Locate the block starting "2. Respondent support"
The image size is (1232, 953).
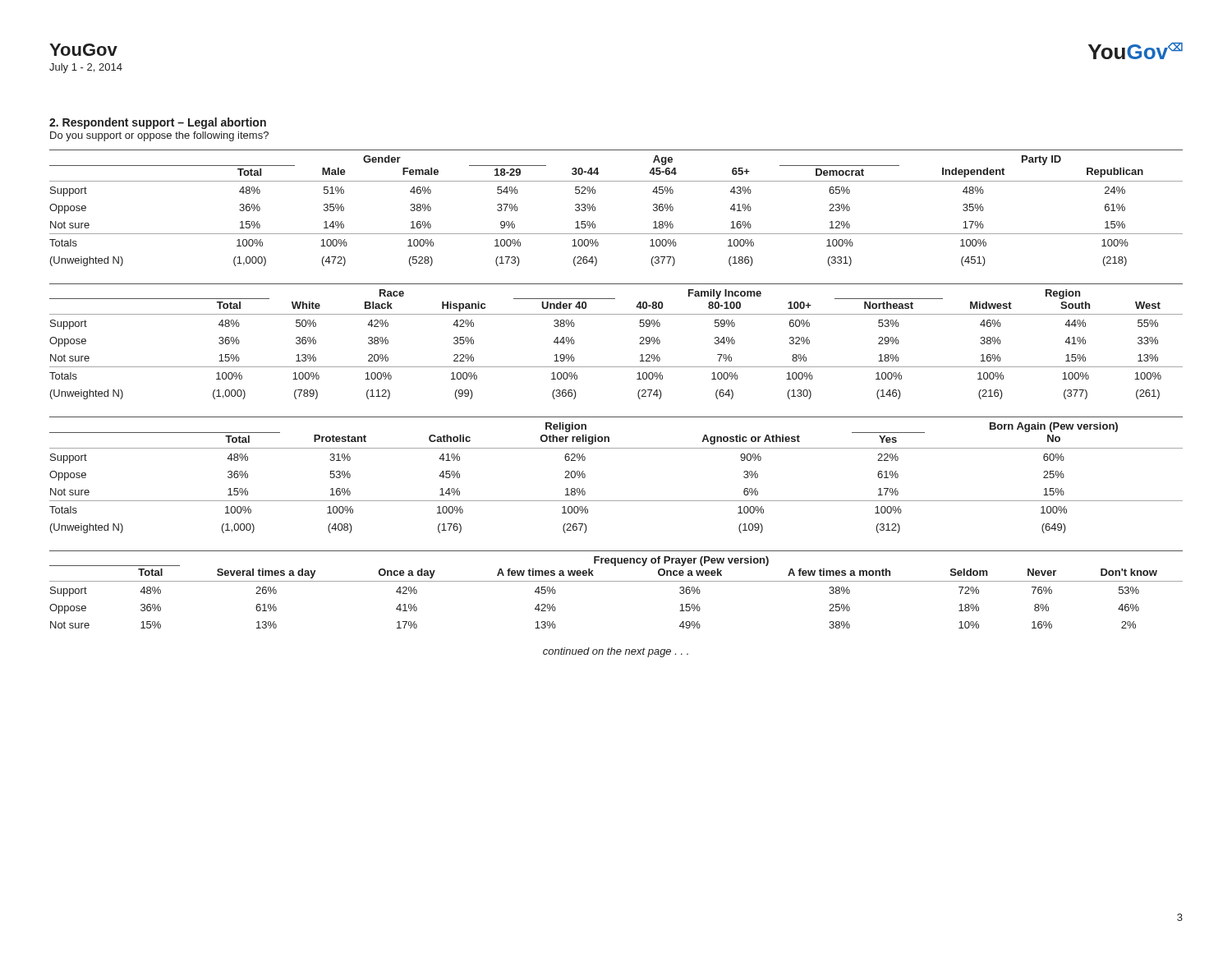point(158,122)
